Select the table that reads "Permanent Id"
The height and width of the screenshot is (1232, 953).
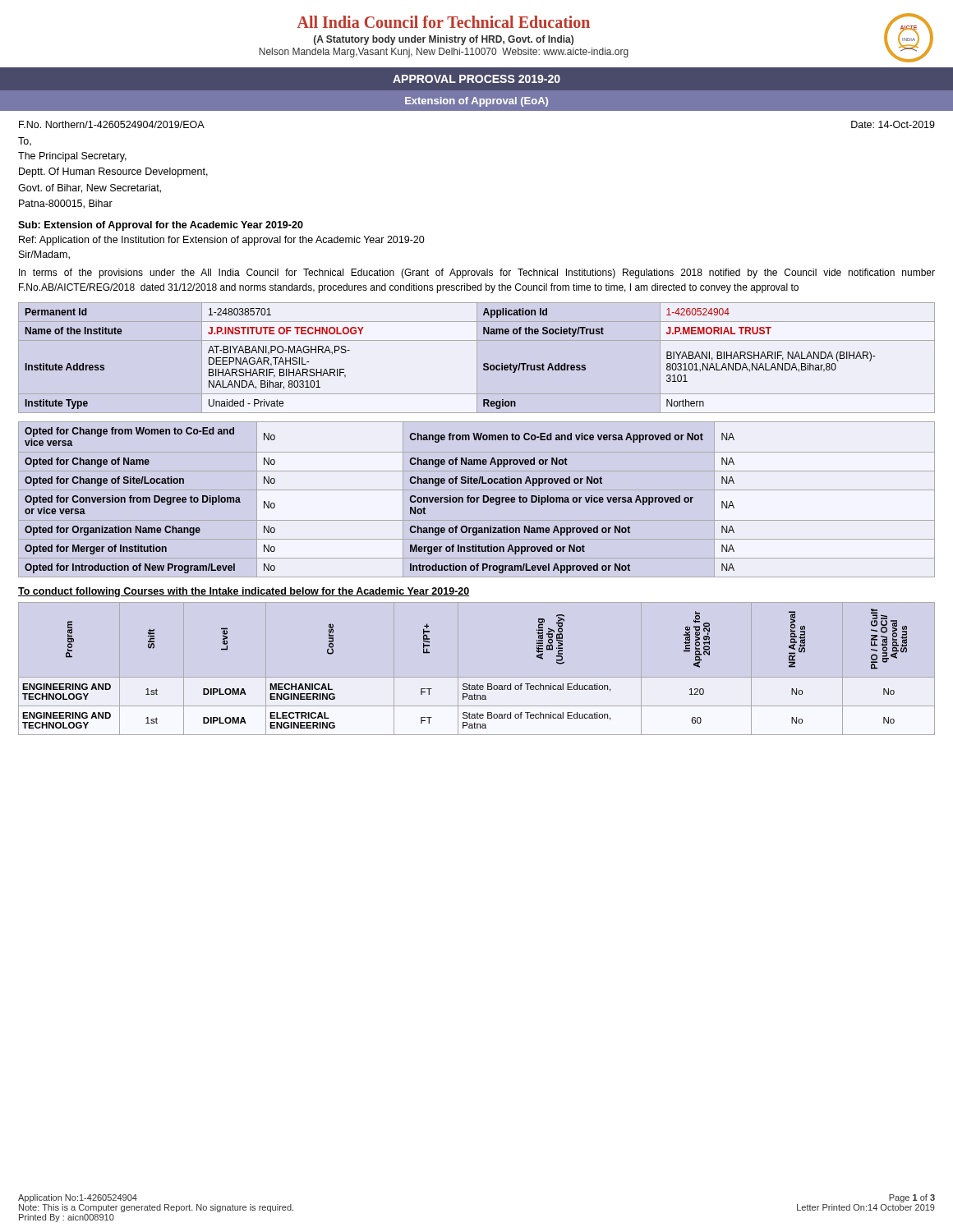point(476,357)
